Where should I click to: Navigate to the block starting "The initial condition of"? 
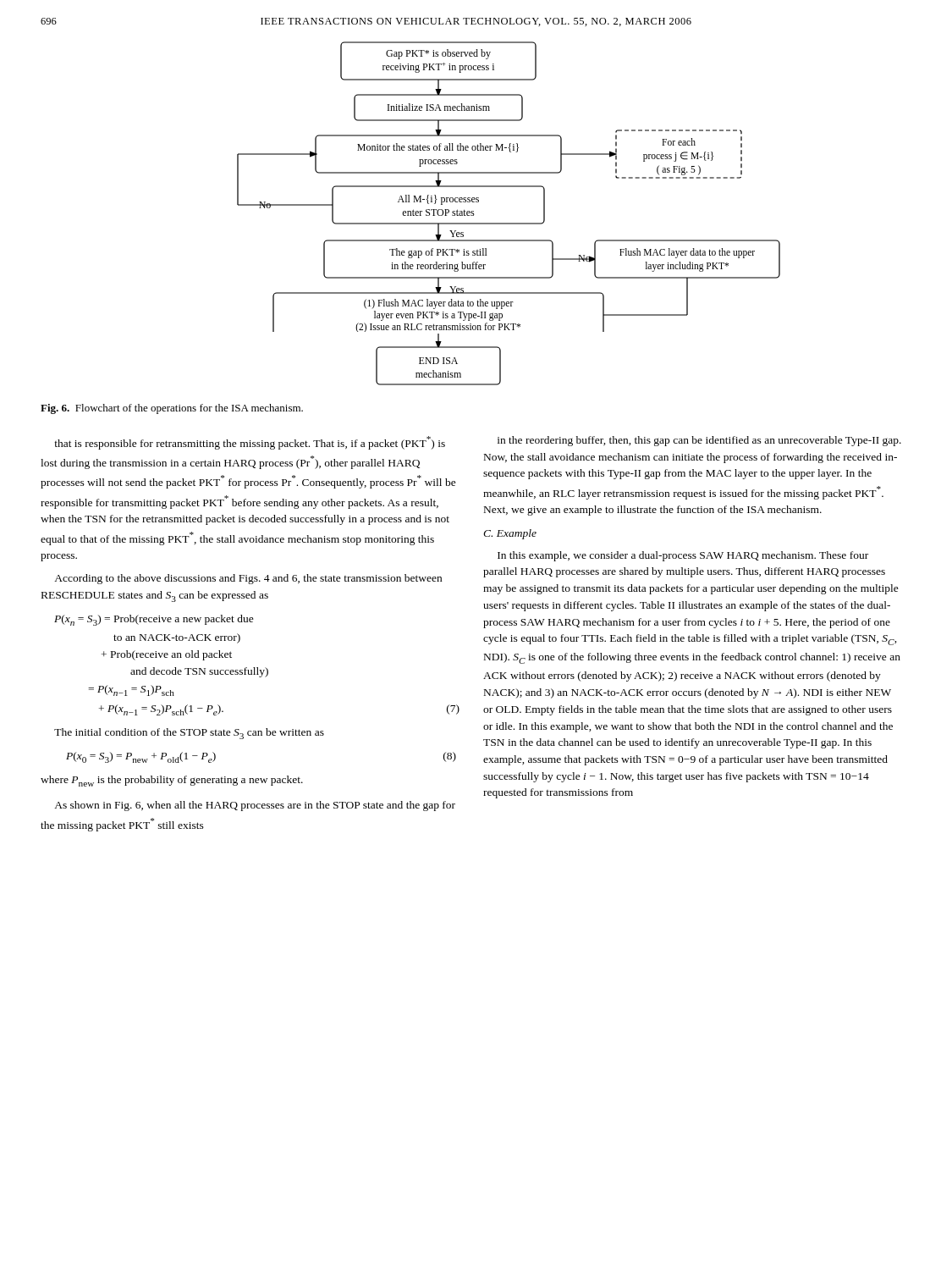point(250,733)
